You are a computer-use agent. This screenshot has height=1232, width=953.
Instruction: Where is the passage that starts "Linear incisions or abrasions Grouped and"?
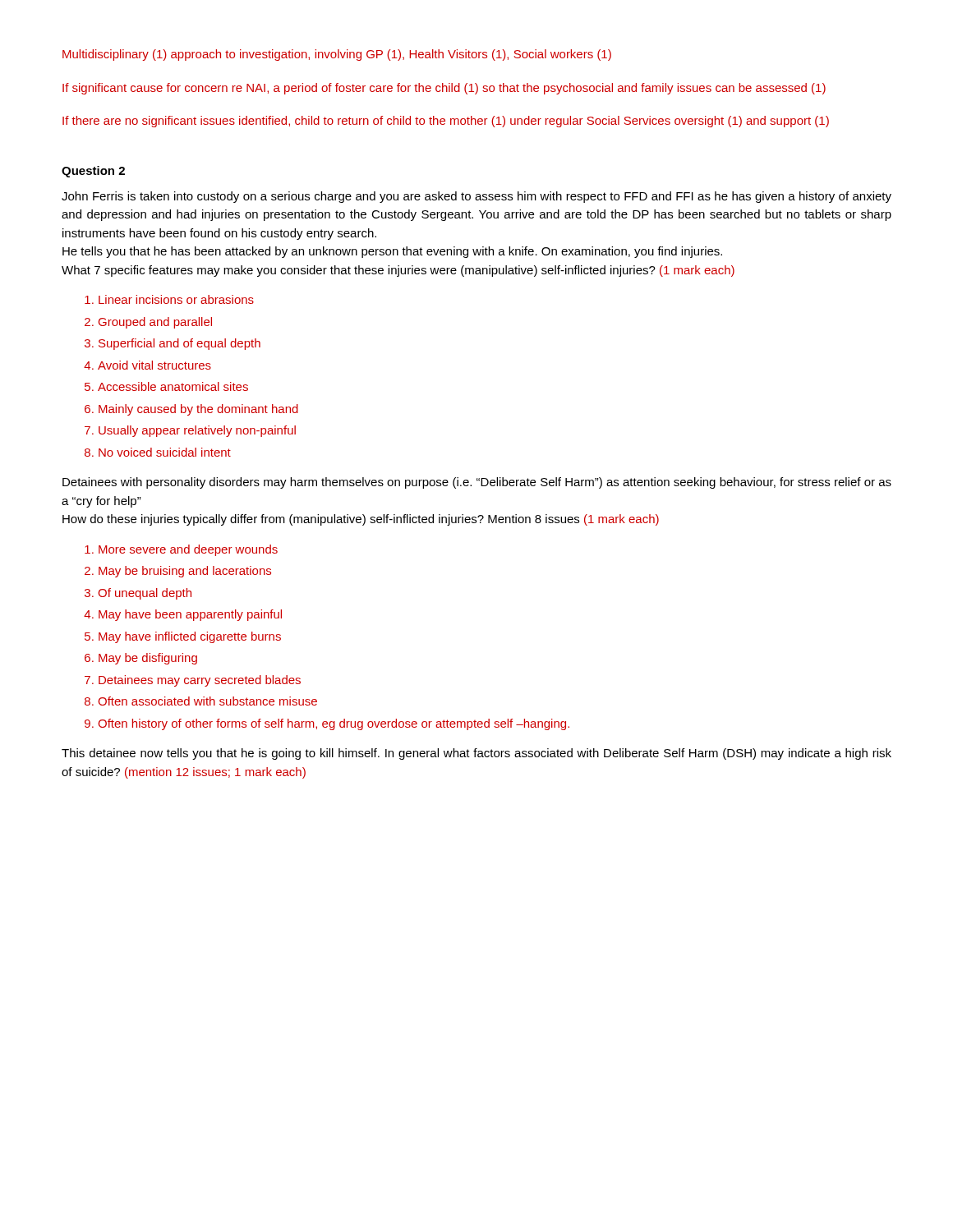[x=169, y=299]
